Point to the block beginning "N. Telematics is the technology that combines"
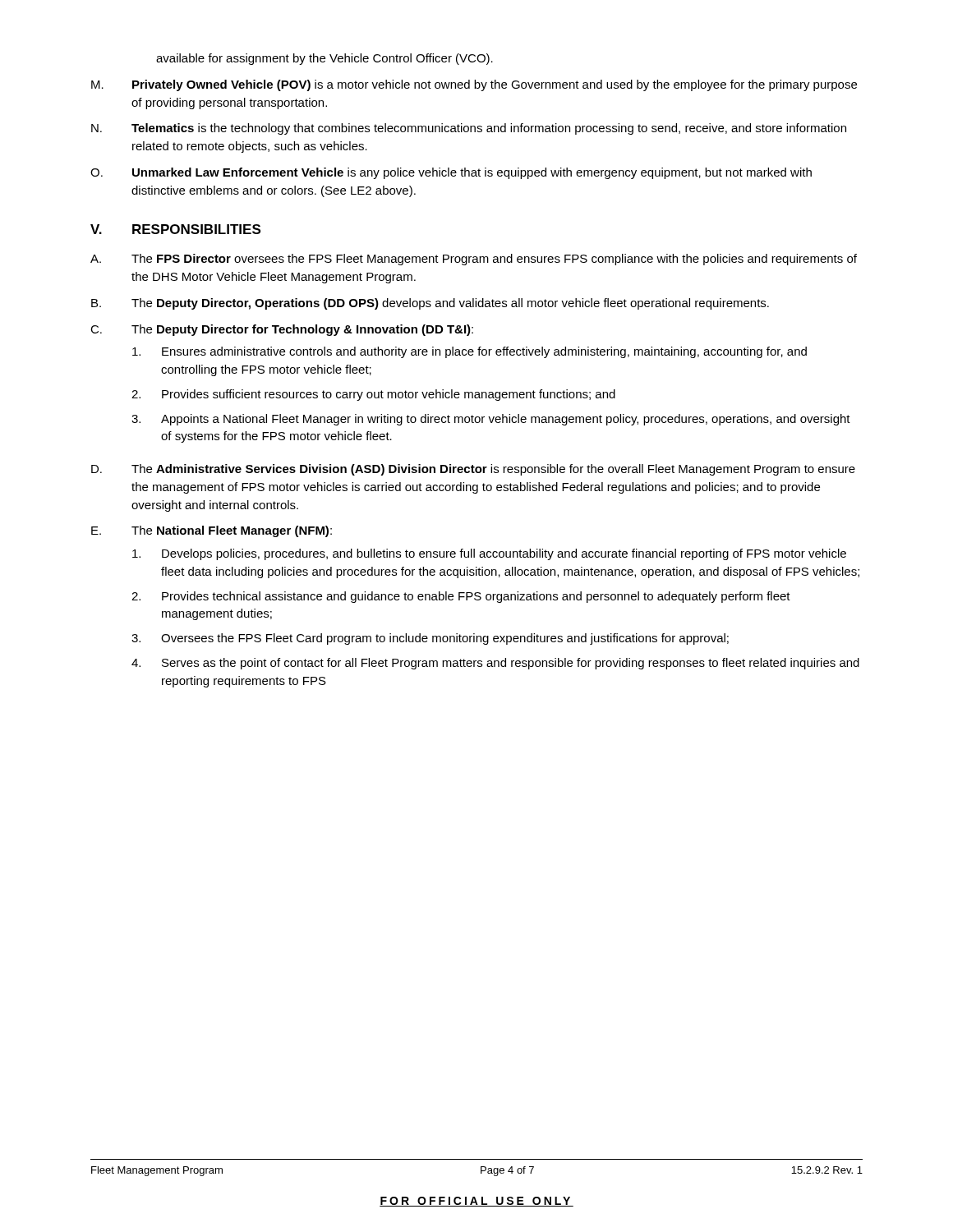Viewport: 953px width, 1232px height. tap(476, 137)
